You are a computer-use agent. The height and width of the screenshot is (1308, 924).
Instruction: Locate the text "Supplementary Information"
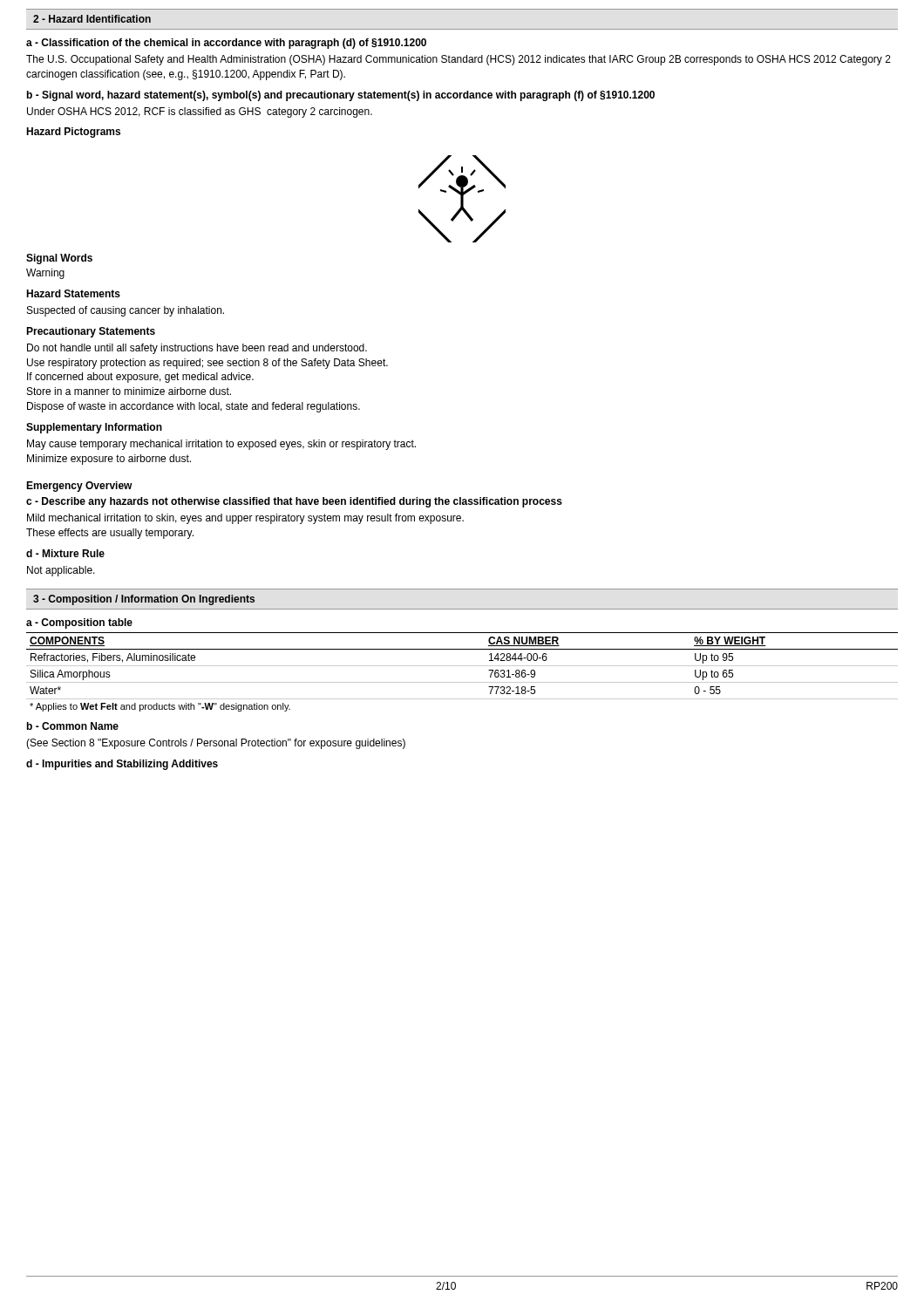tap(94, 427)
